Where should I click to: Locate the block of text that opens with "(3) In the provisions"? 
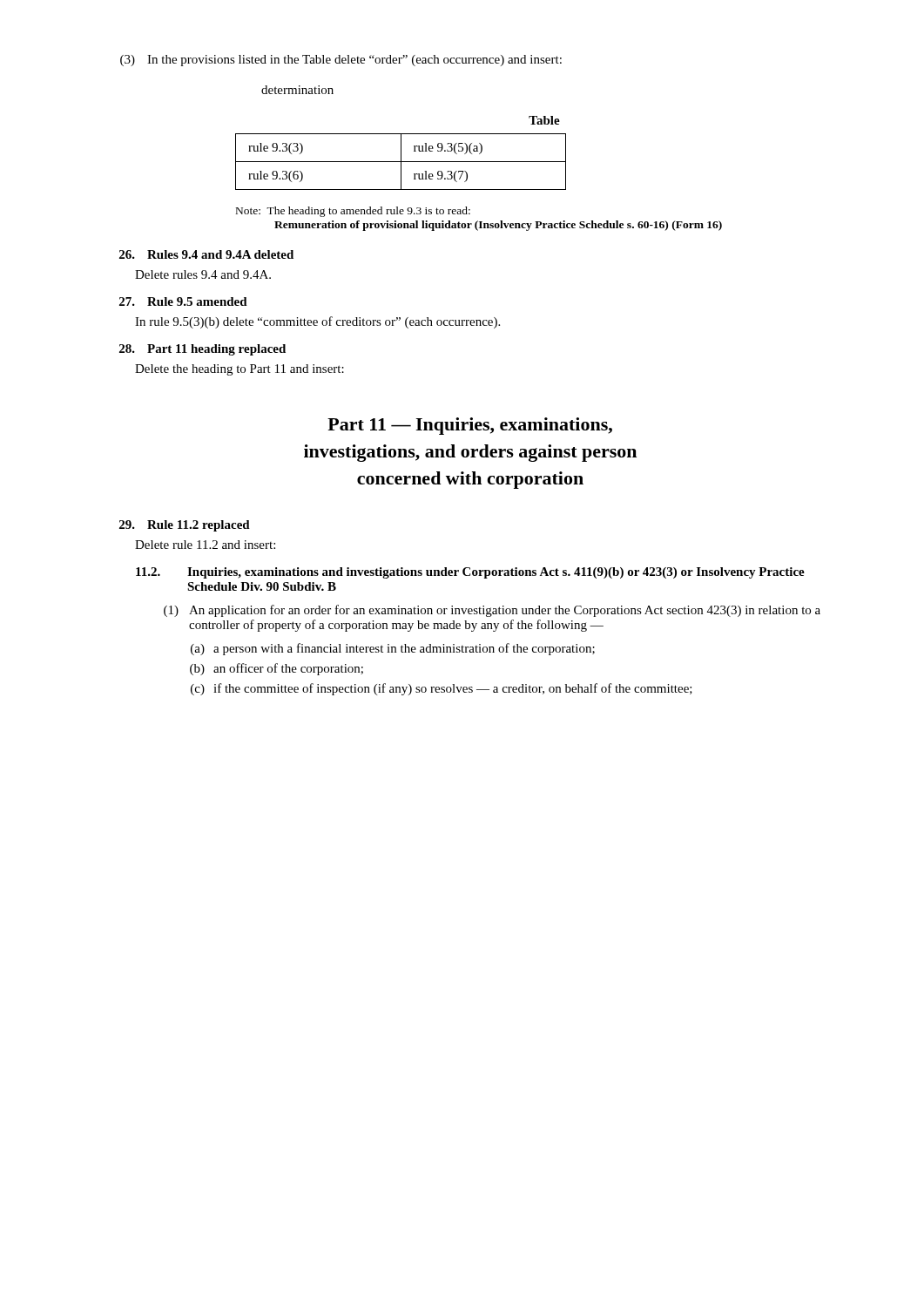pos(470,60)
